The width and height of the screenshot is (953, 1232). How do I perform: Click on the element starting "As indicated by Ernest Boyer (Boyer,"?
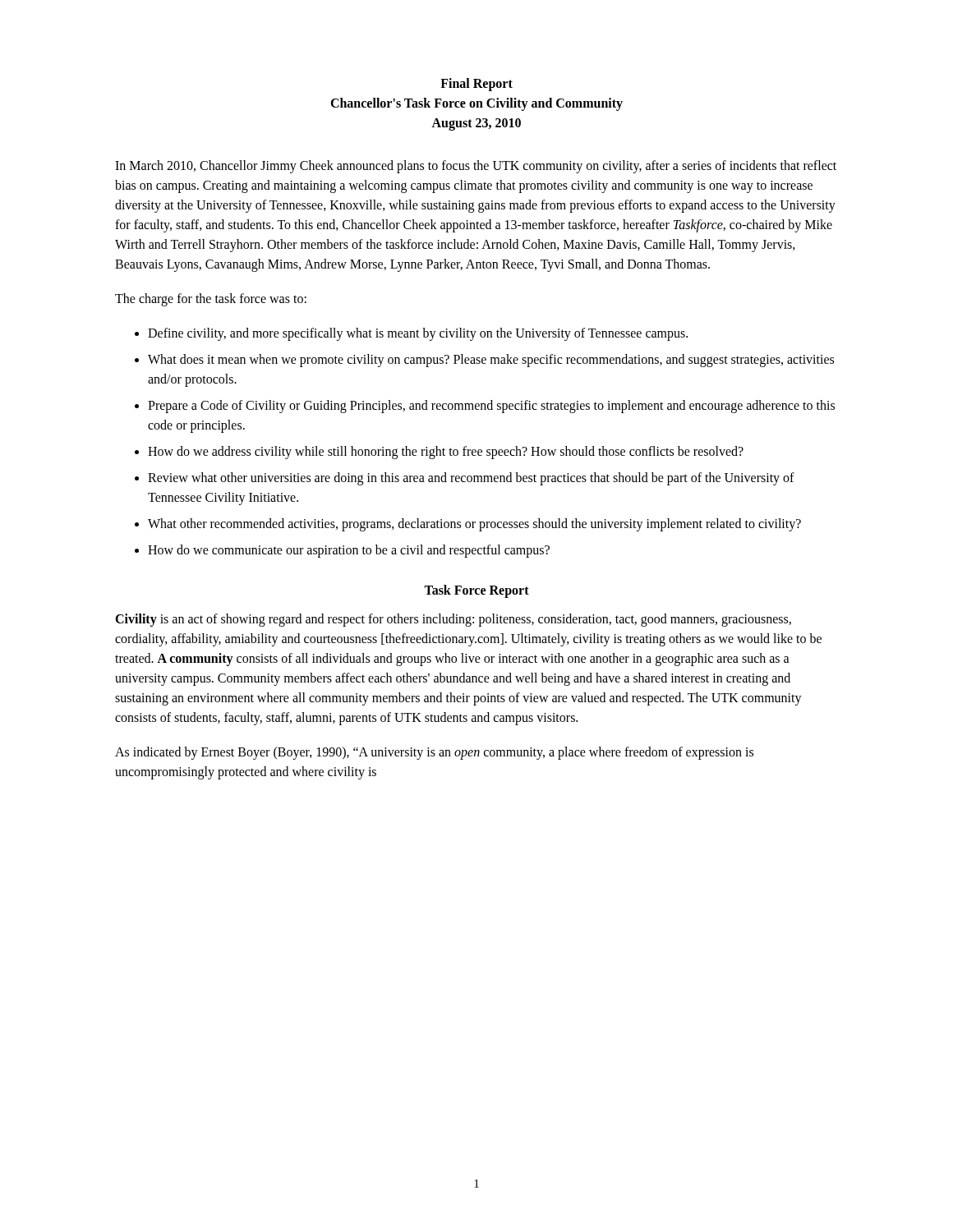point(434,762)
